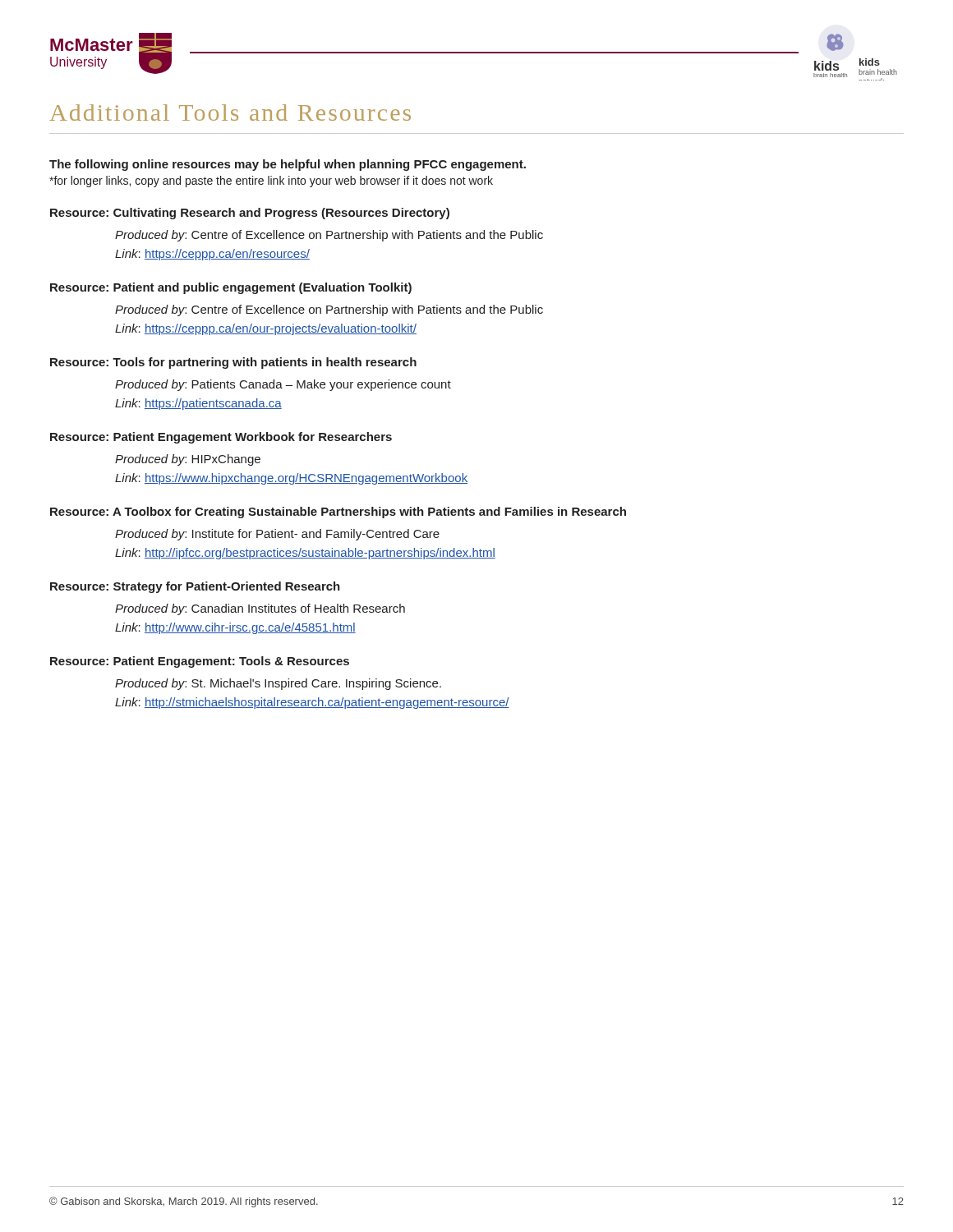Find the title
953x1232 pixels.
[x=231, y=112]
